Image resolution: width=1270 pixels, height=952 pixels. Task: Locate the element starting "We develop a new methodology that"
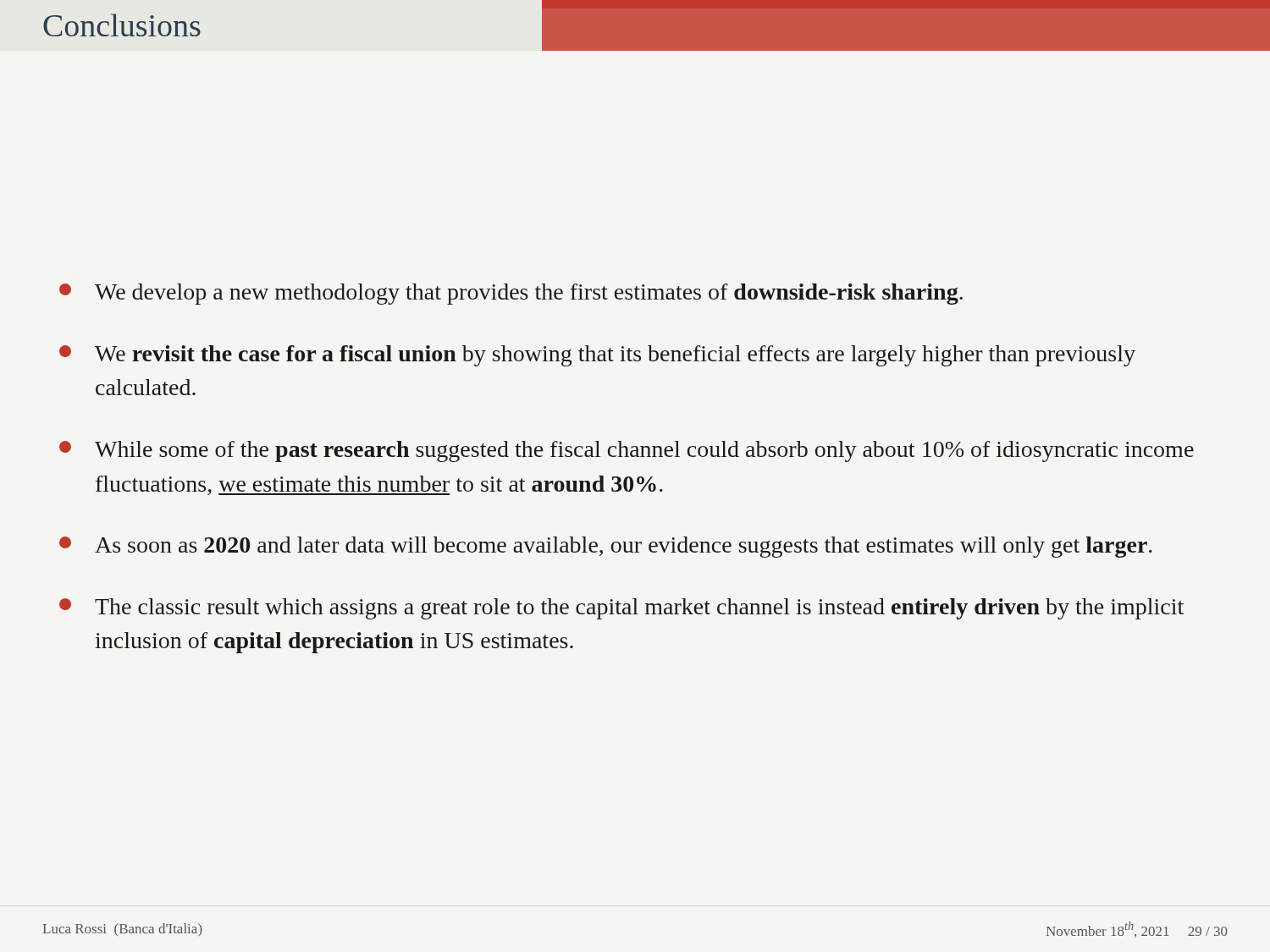[644, 292]
